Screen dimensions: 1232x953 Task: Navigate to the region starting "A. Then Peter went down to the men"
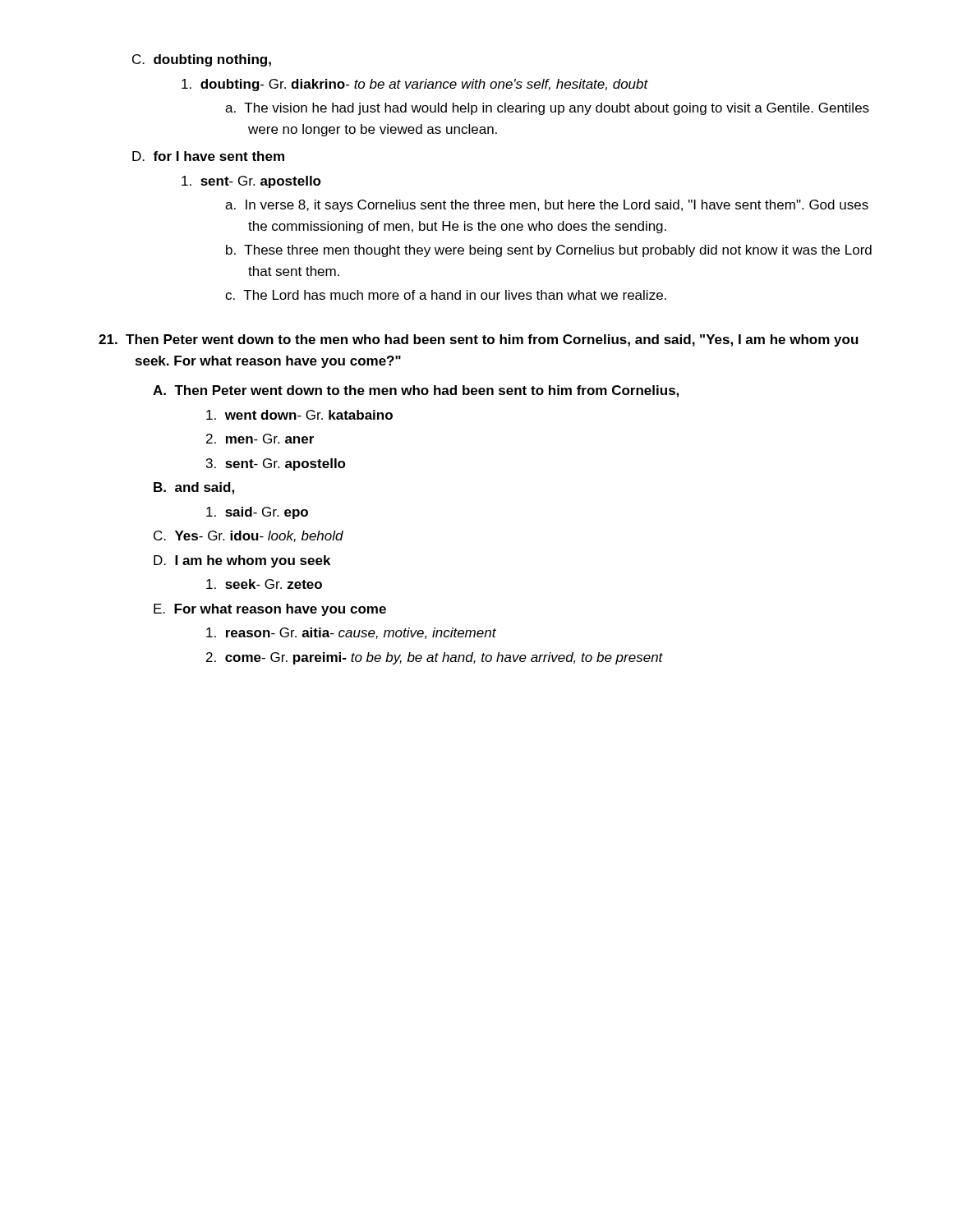point(416,391)
